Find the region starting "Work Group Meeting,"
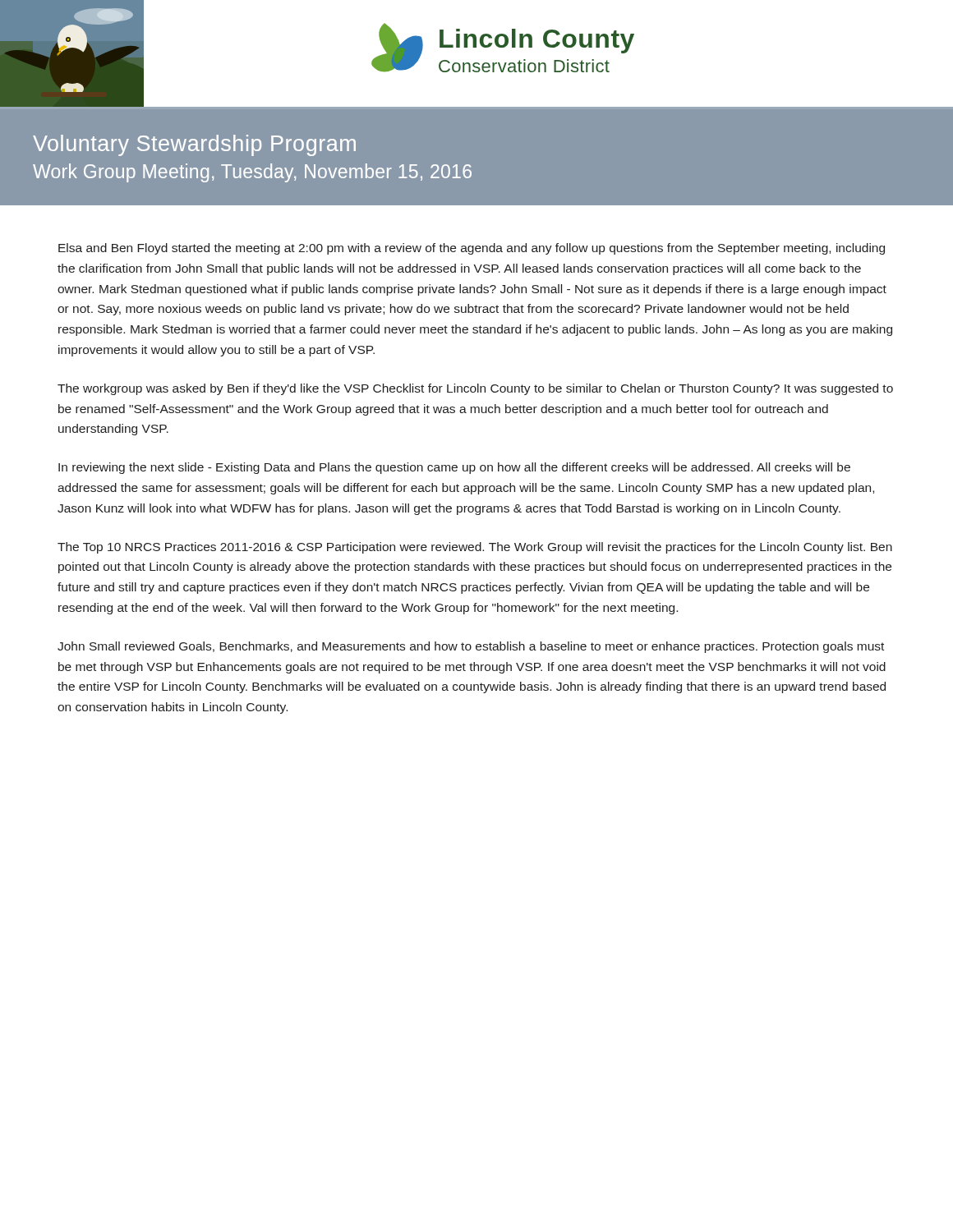The image size is (953, 1232). (253, 172)
